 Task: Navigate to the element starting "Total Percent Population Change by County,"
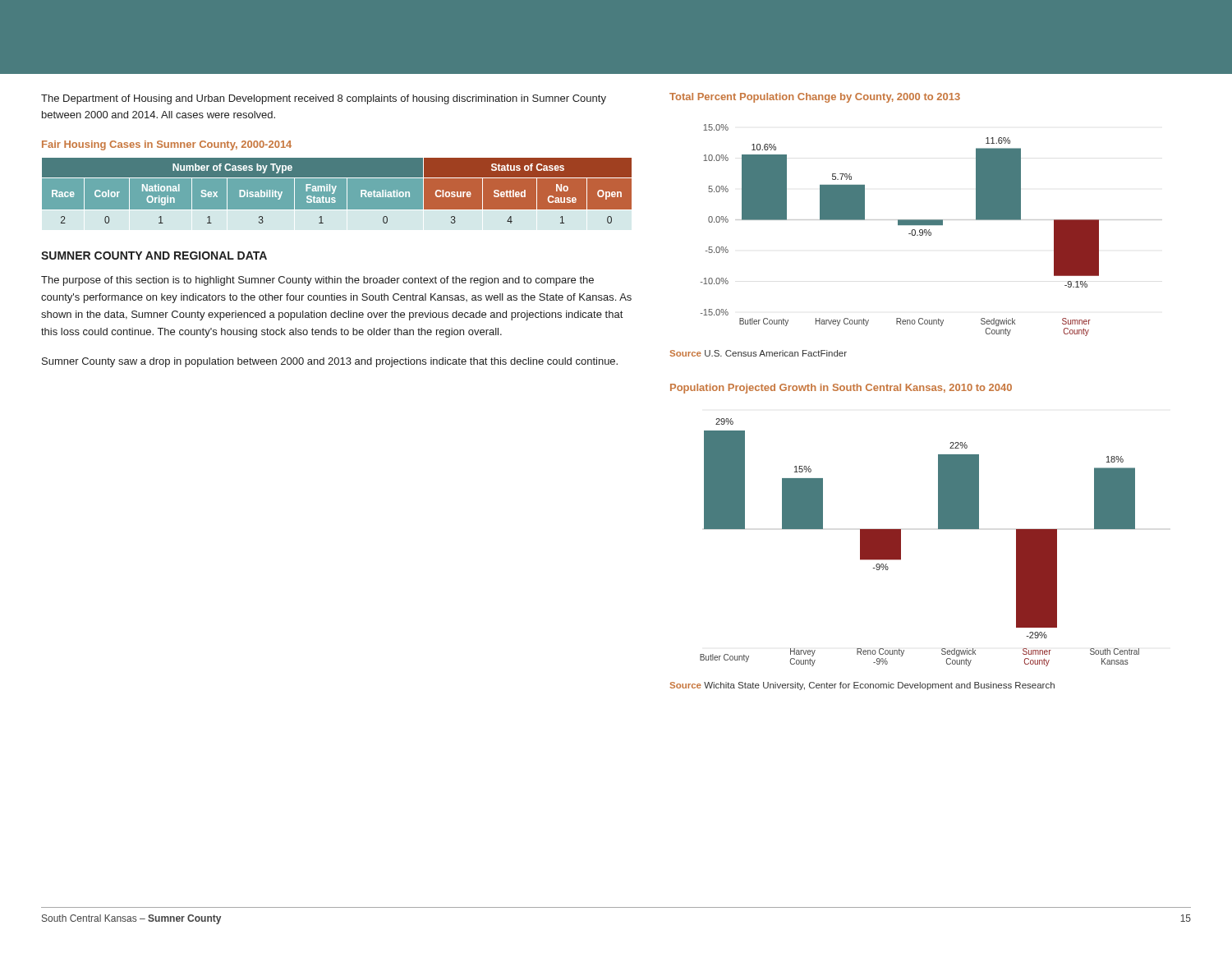pos(815,97)
